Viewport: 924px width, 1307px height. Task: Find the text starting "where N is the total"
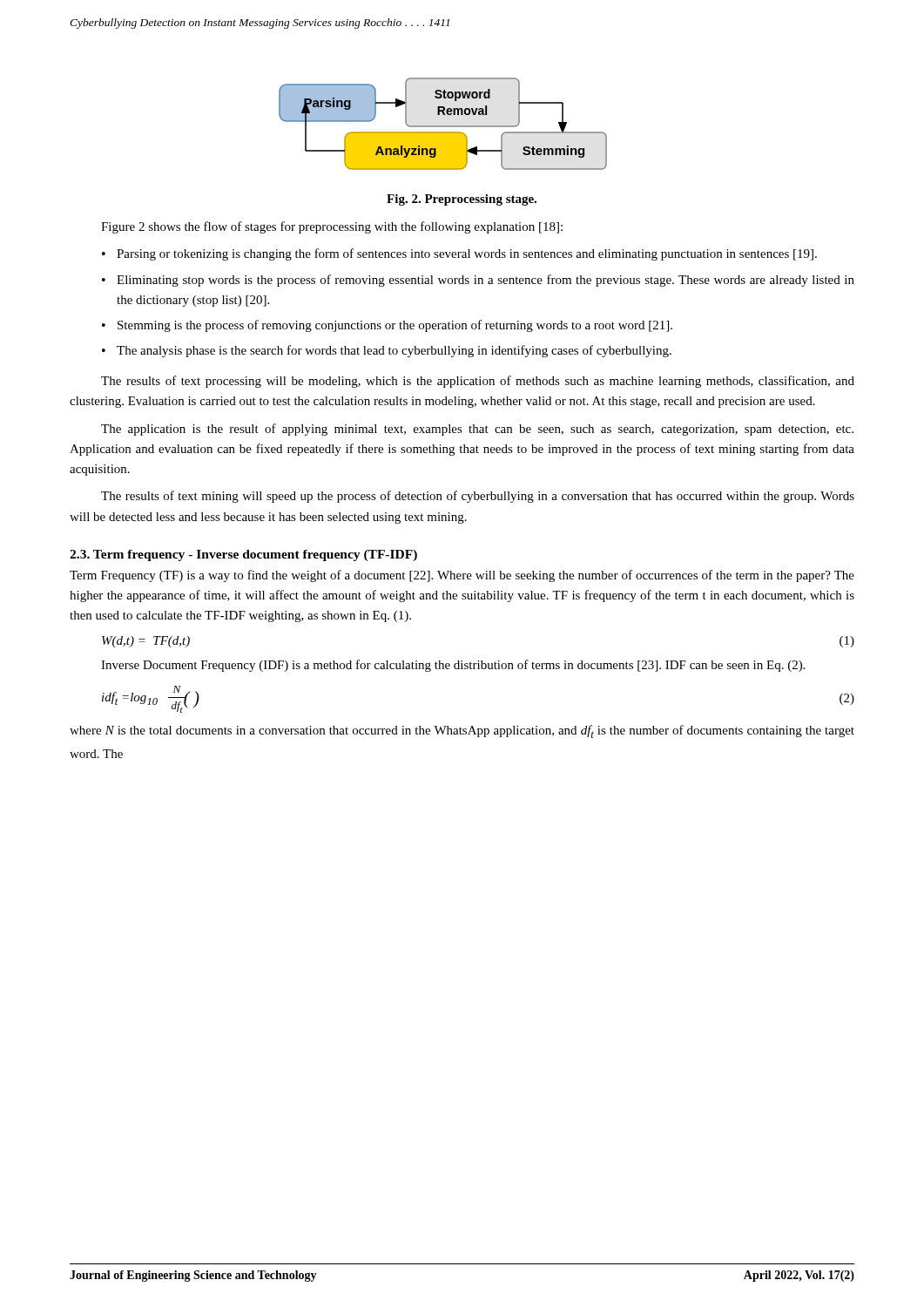coord(462,742)
